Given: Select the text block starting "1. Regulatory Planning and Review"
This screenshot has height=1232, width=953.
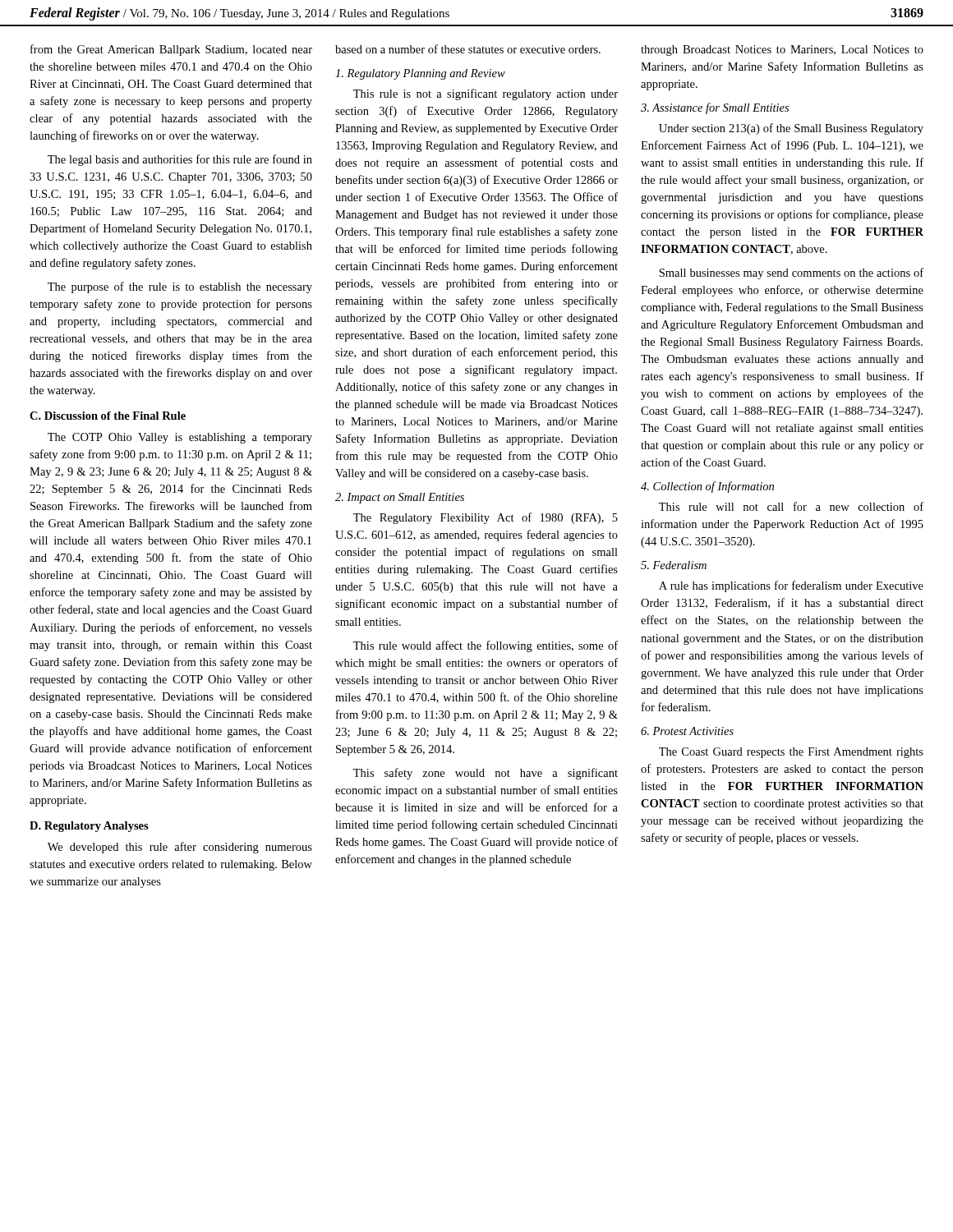Looking at the screenshot, I should pyautogui.click(x=420, y=73).
